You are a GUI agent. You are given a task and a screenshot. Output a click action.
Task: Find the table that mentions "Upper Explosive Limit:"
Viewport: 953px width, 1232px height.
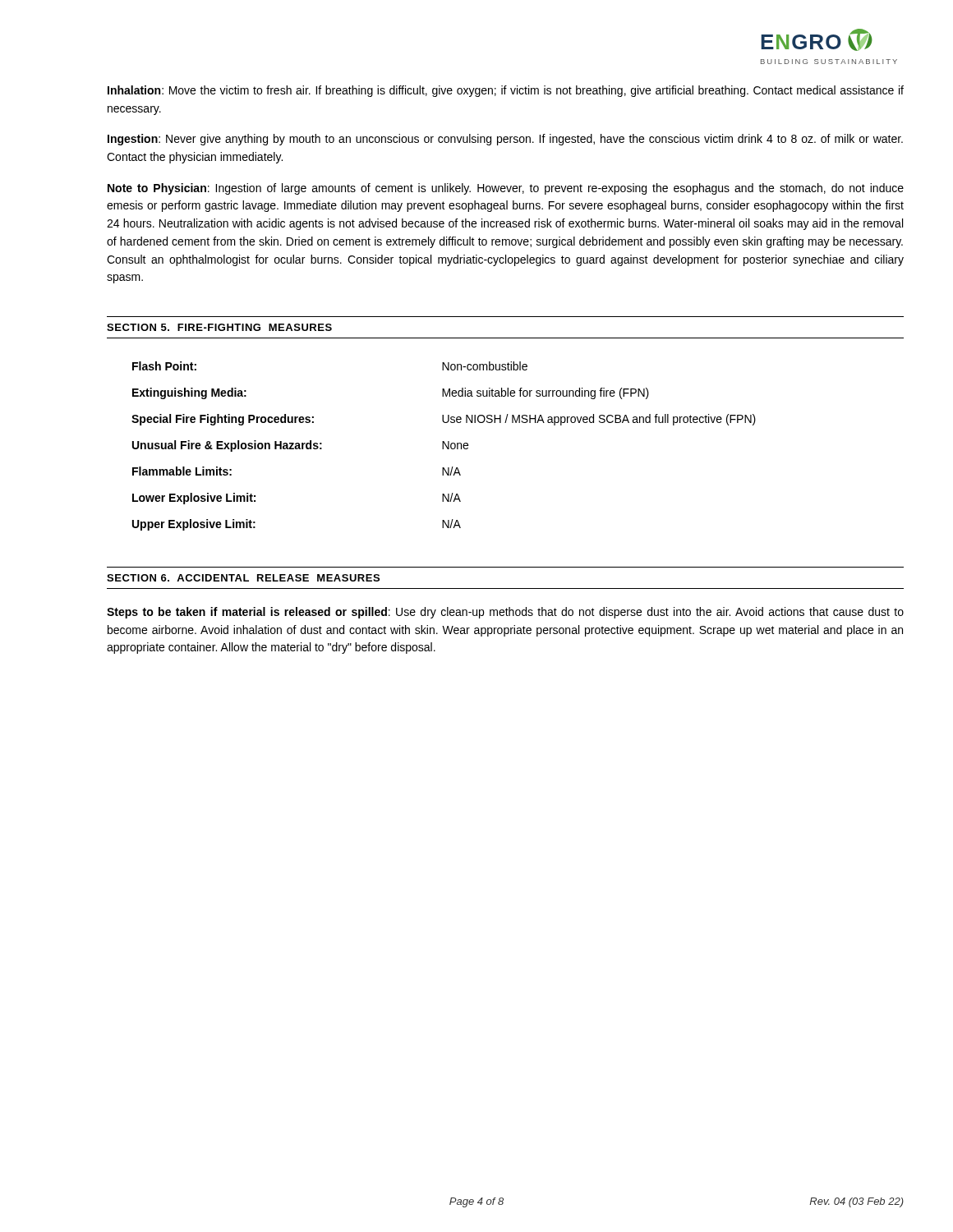pos(505,445)
